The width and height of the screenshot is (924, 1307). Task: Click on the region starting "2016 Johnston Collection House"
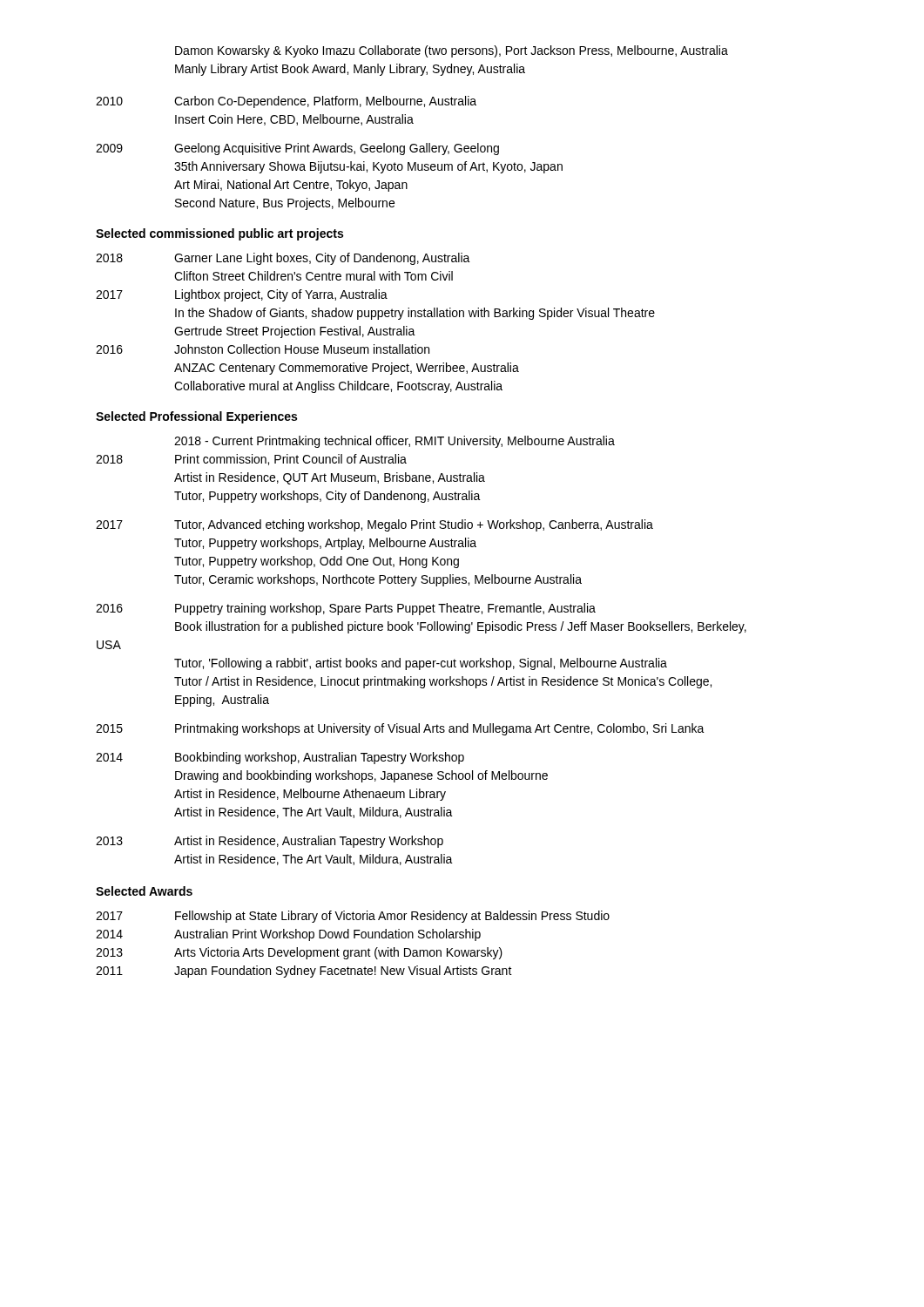tap(475, 368)
